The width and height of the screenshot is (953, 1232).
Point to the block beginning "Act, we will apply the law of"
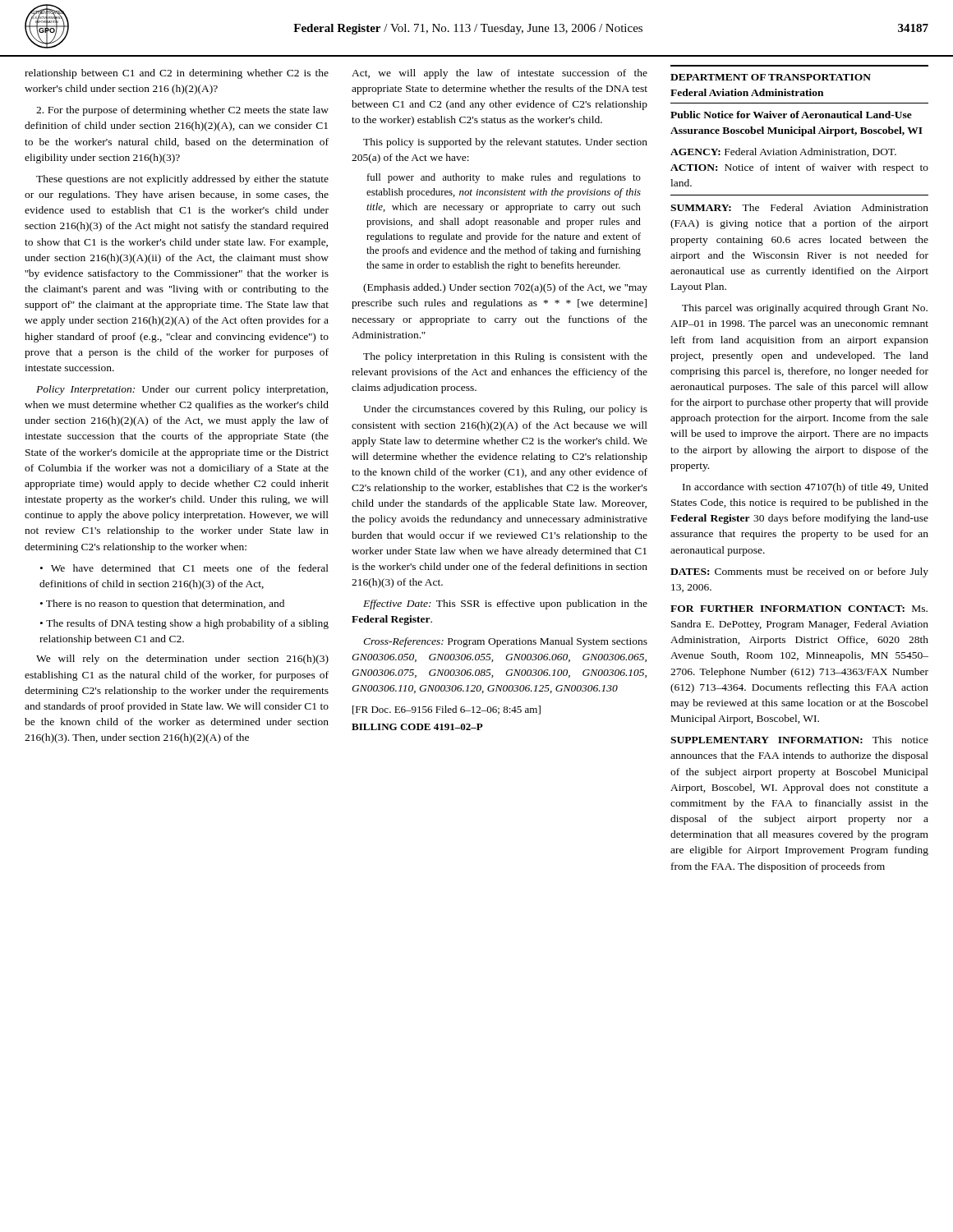click(x=500, y=96)
